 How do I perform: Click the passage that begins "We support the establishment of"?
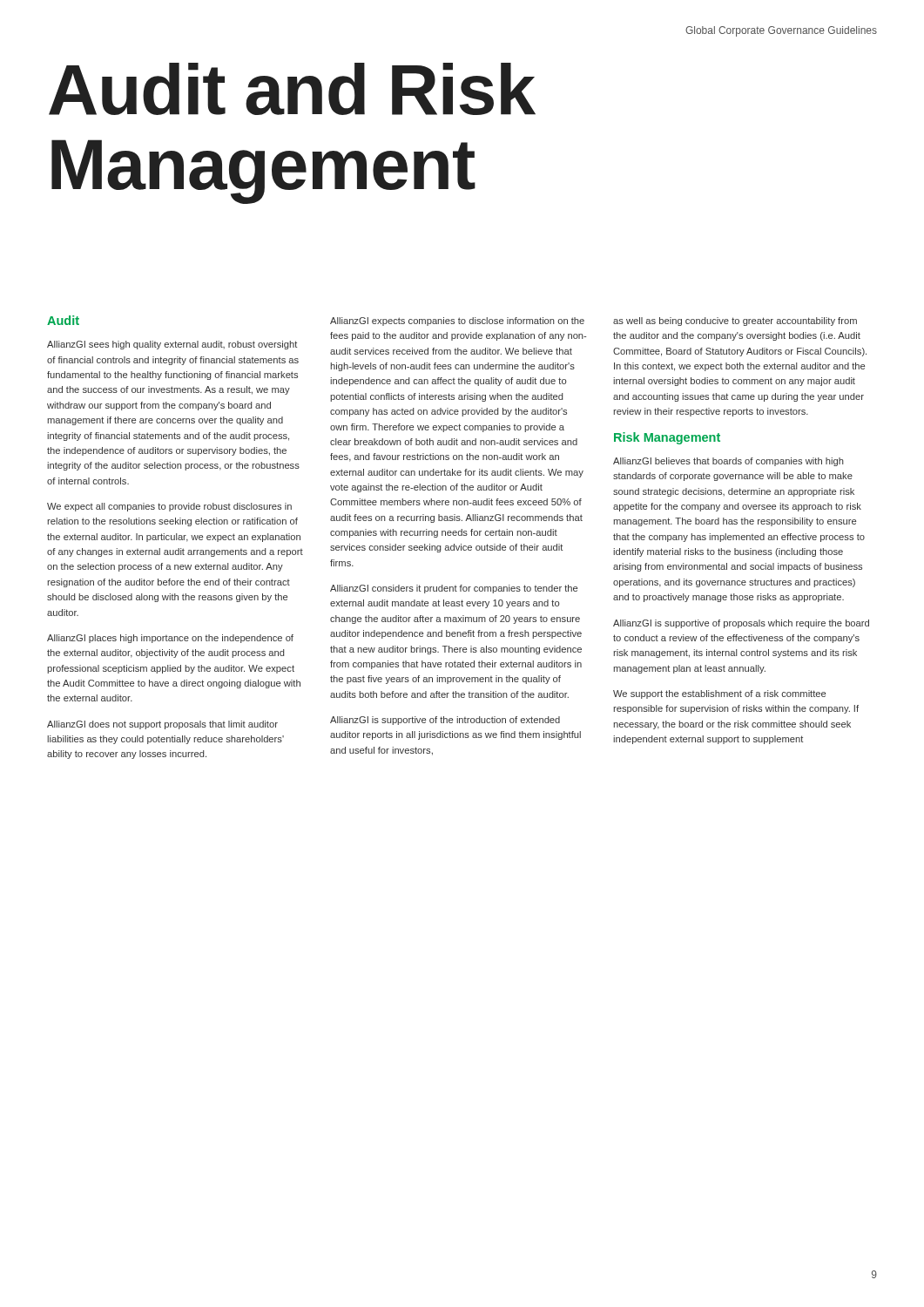(736, 716)
